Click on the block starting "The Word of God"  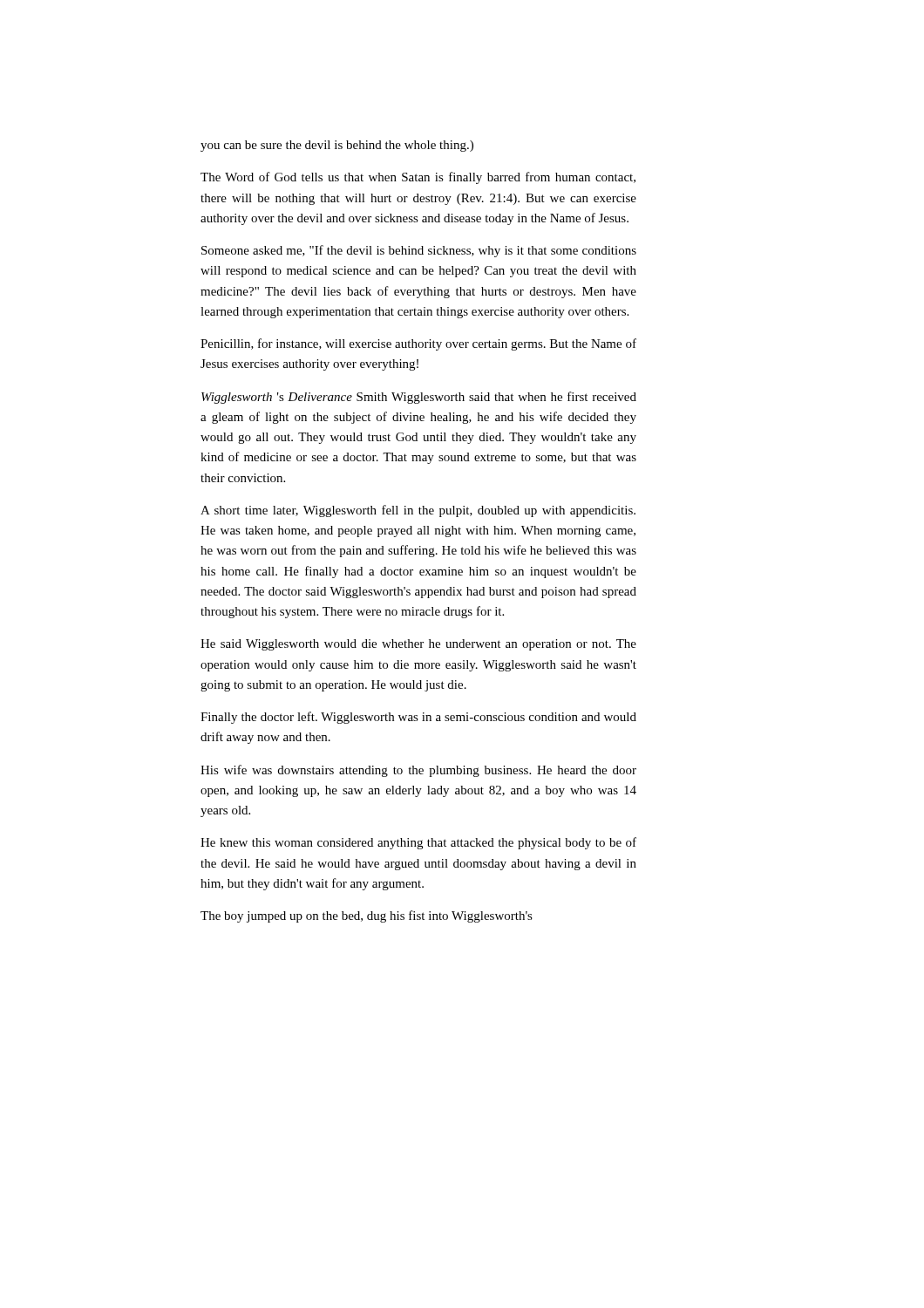tap(418, 198)
